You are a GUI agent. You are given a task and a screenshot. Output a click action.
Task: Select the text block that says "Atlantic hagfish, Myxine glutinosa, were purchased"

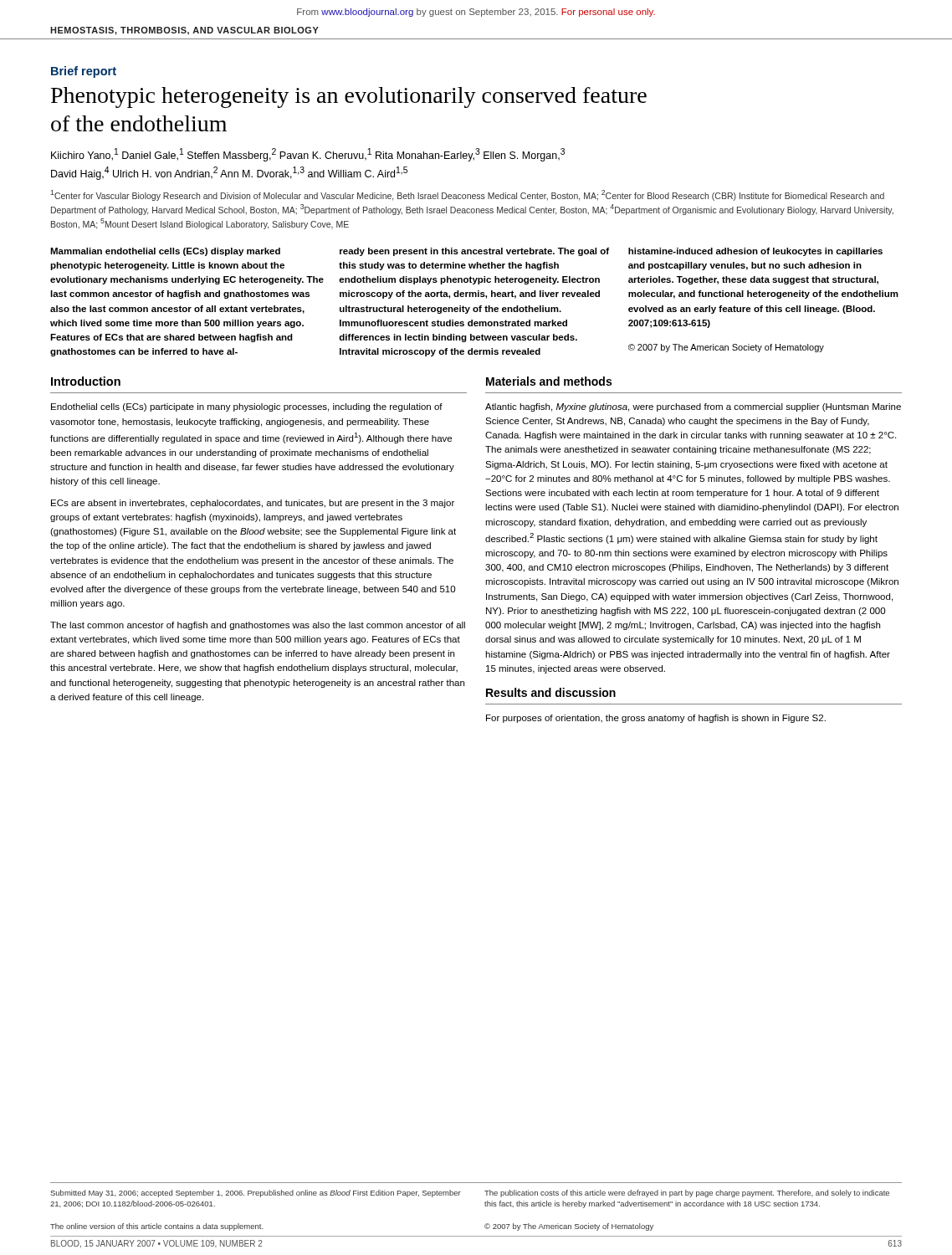[x=694, y=538]
